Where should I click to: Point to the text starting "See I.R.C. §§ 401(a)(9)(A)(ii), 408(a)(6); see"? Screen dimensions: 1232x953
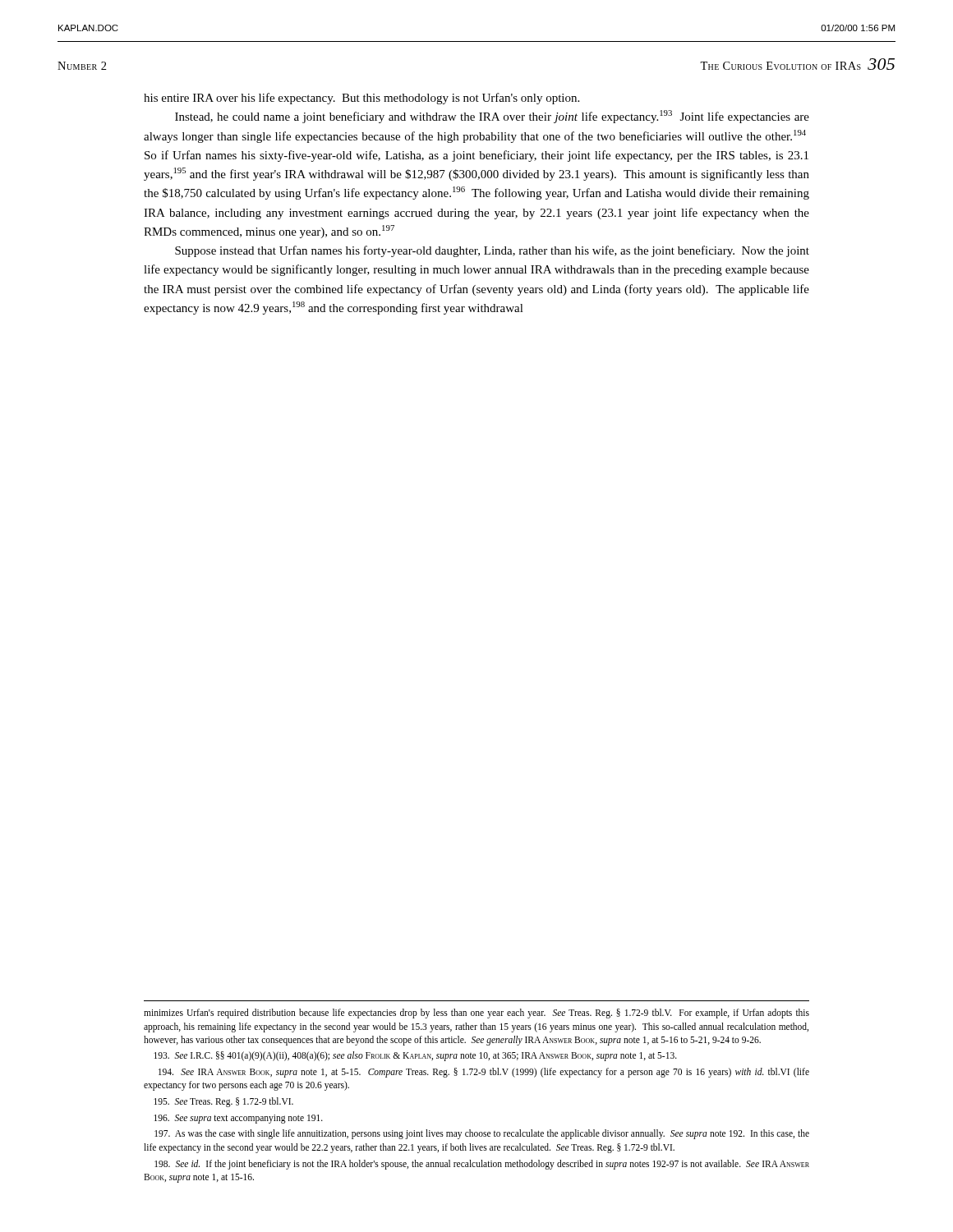pyautogui.click(x=476, y=1056)
